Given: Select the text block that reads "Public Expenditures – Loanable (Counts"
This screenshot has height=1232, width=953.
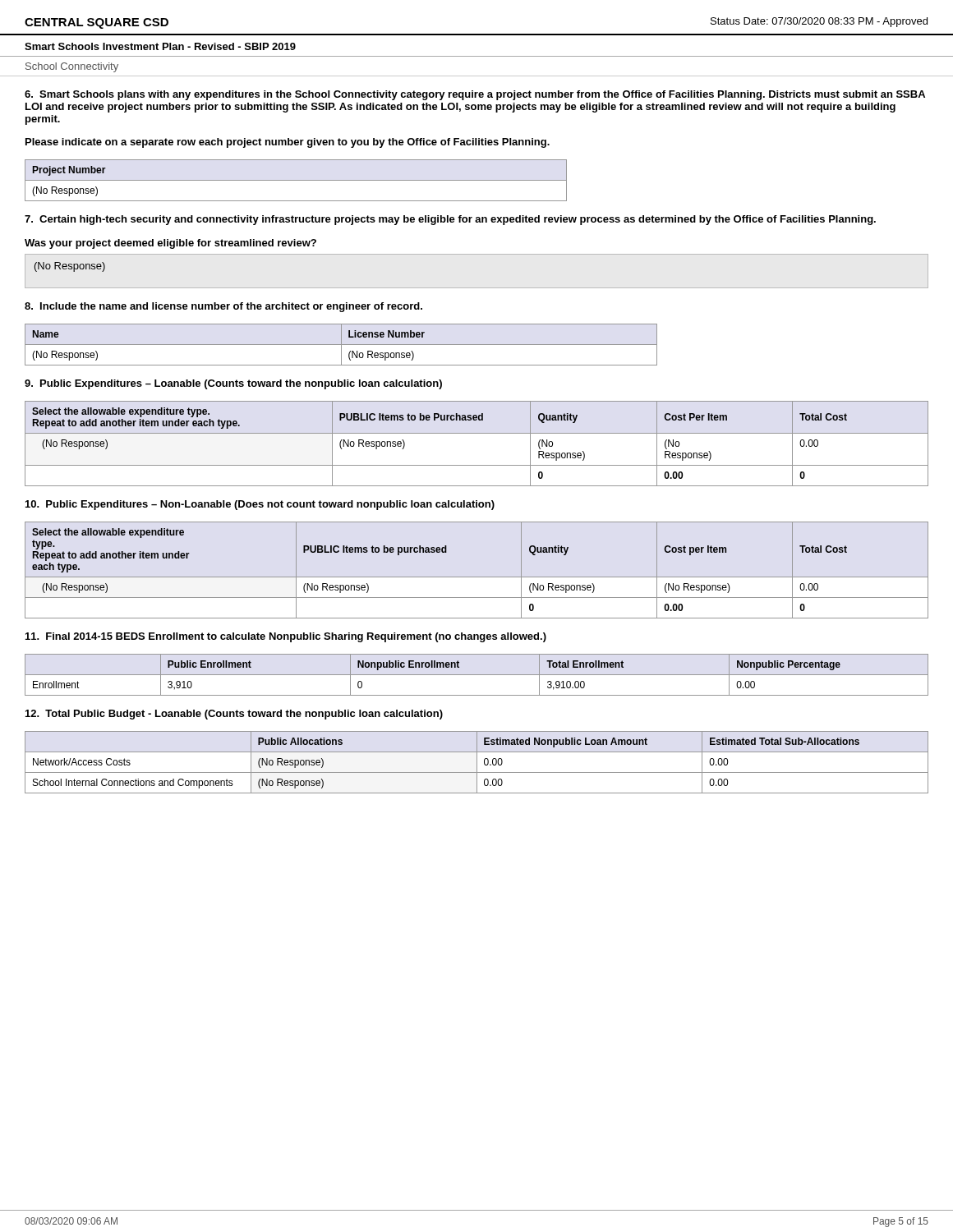Looking at the screenshot, I should [x=233, y=384].
